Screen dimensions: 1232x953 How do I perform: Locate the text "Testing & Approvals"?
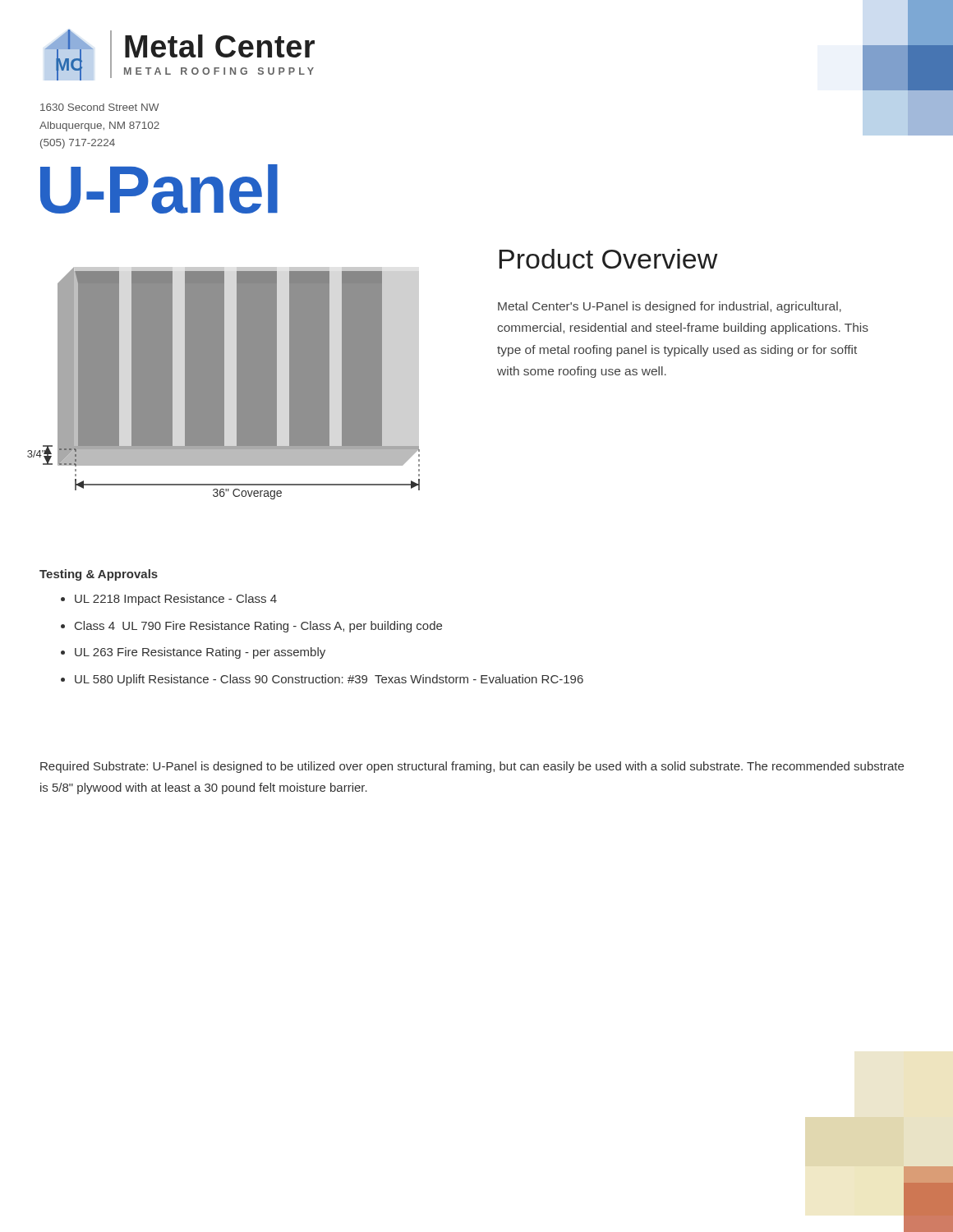99,574
